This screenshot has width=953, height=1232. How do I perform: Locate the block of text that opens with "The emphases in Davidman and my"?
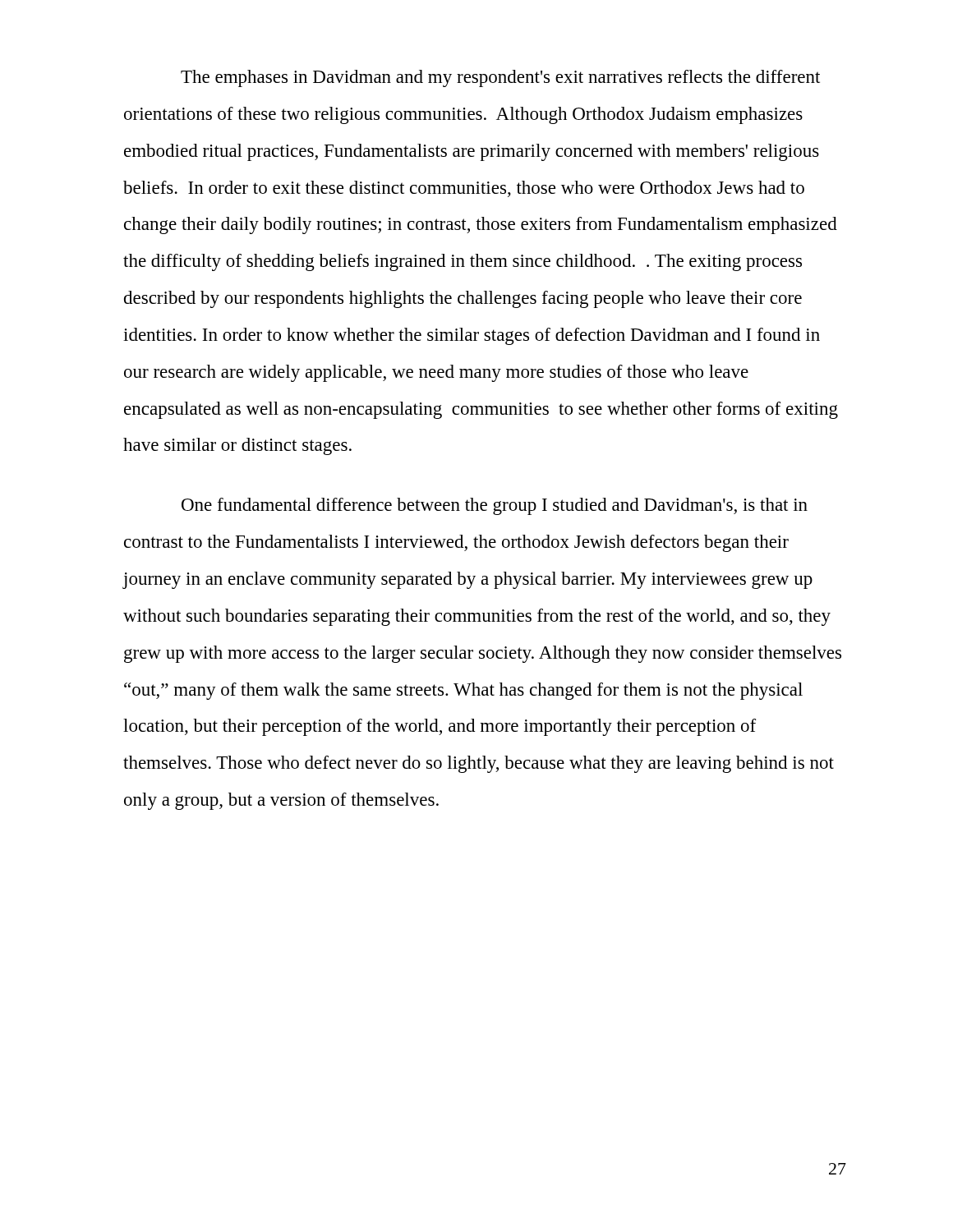pyautogui.click(x=481, y=261)
